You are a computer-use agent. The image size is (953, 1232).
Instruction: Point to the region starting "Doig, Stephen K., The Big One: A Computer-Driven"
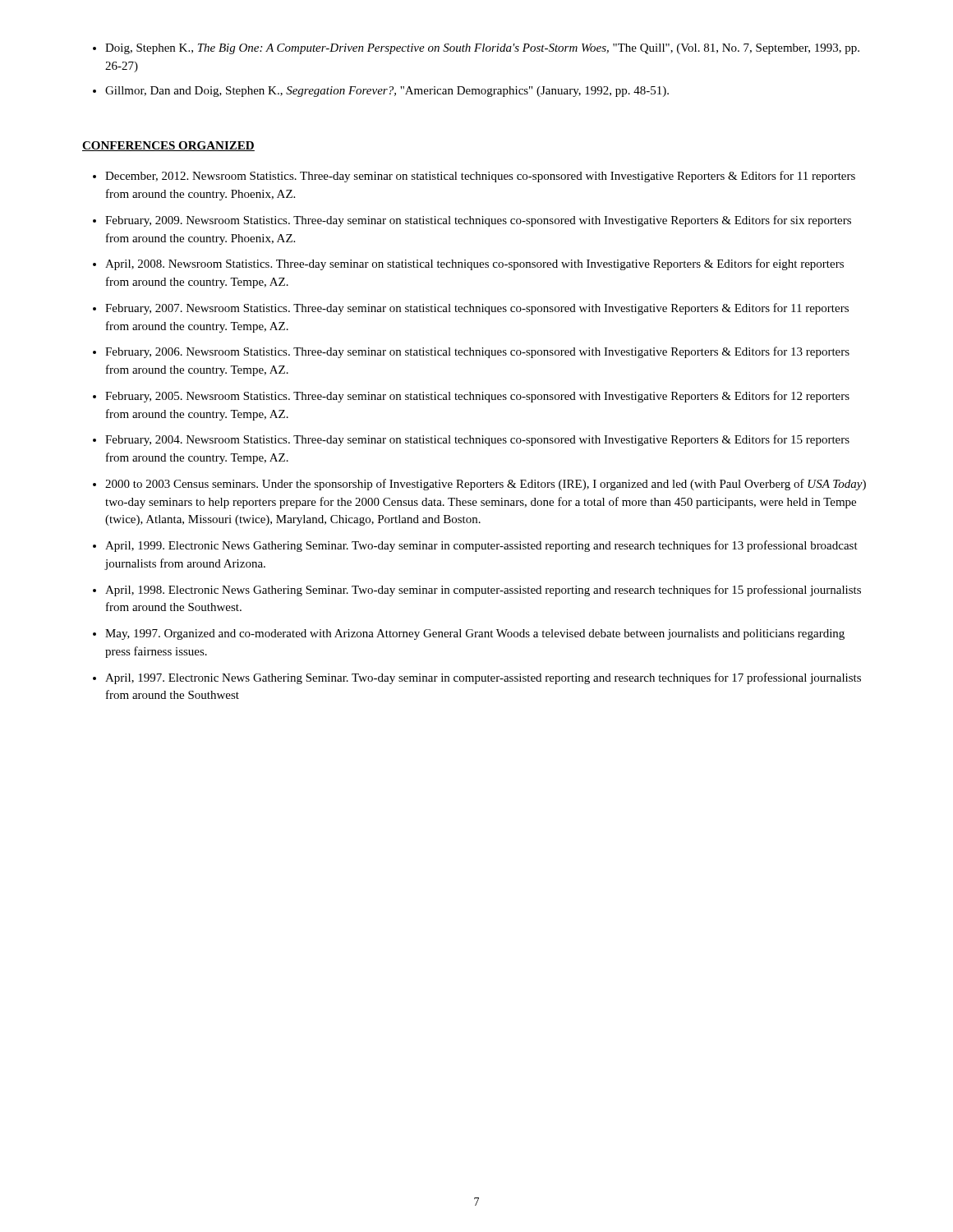tap(483, 57)
